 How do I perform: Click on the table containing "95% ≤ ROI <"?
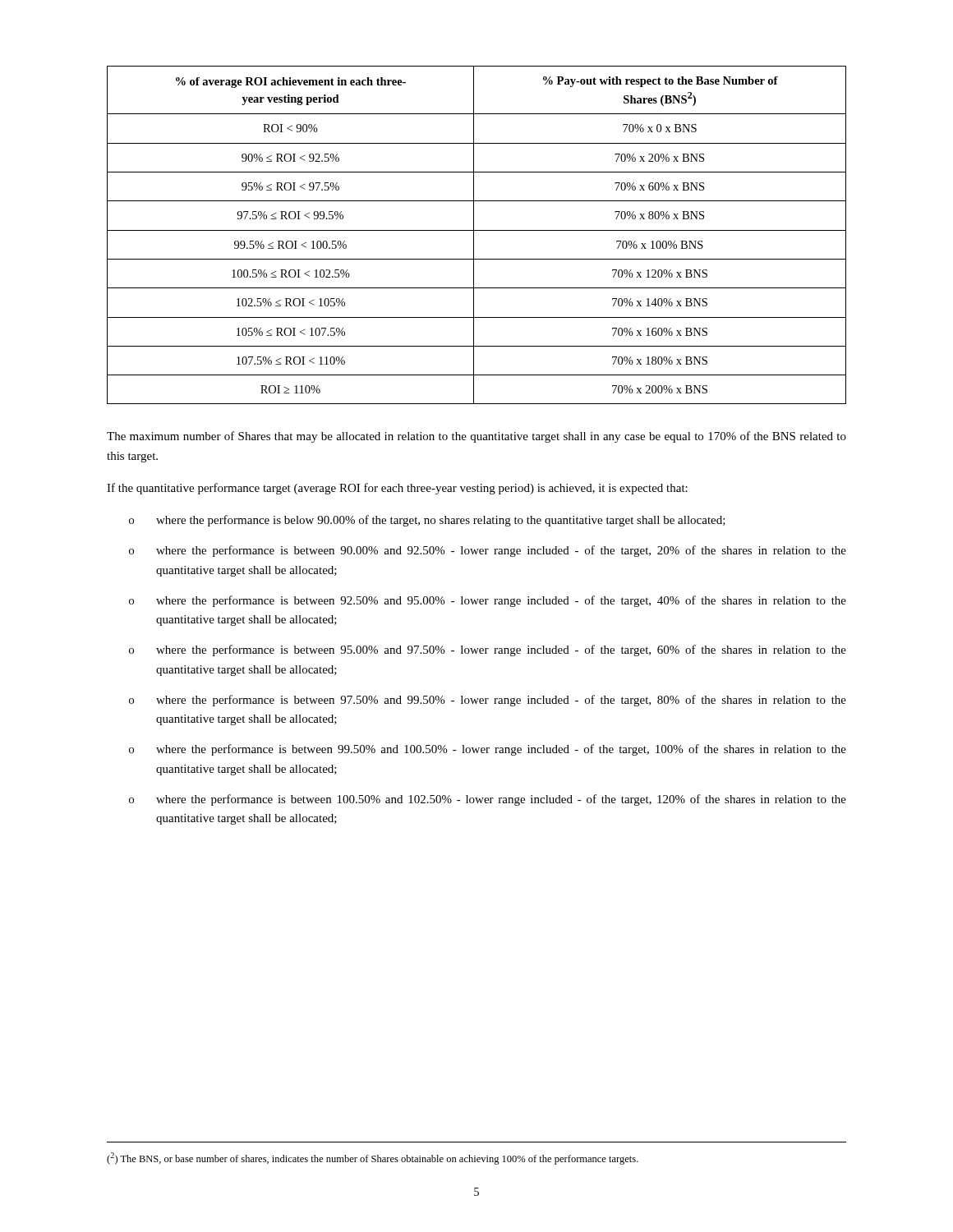coord(476,235)
